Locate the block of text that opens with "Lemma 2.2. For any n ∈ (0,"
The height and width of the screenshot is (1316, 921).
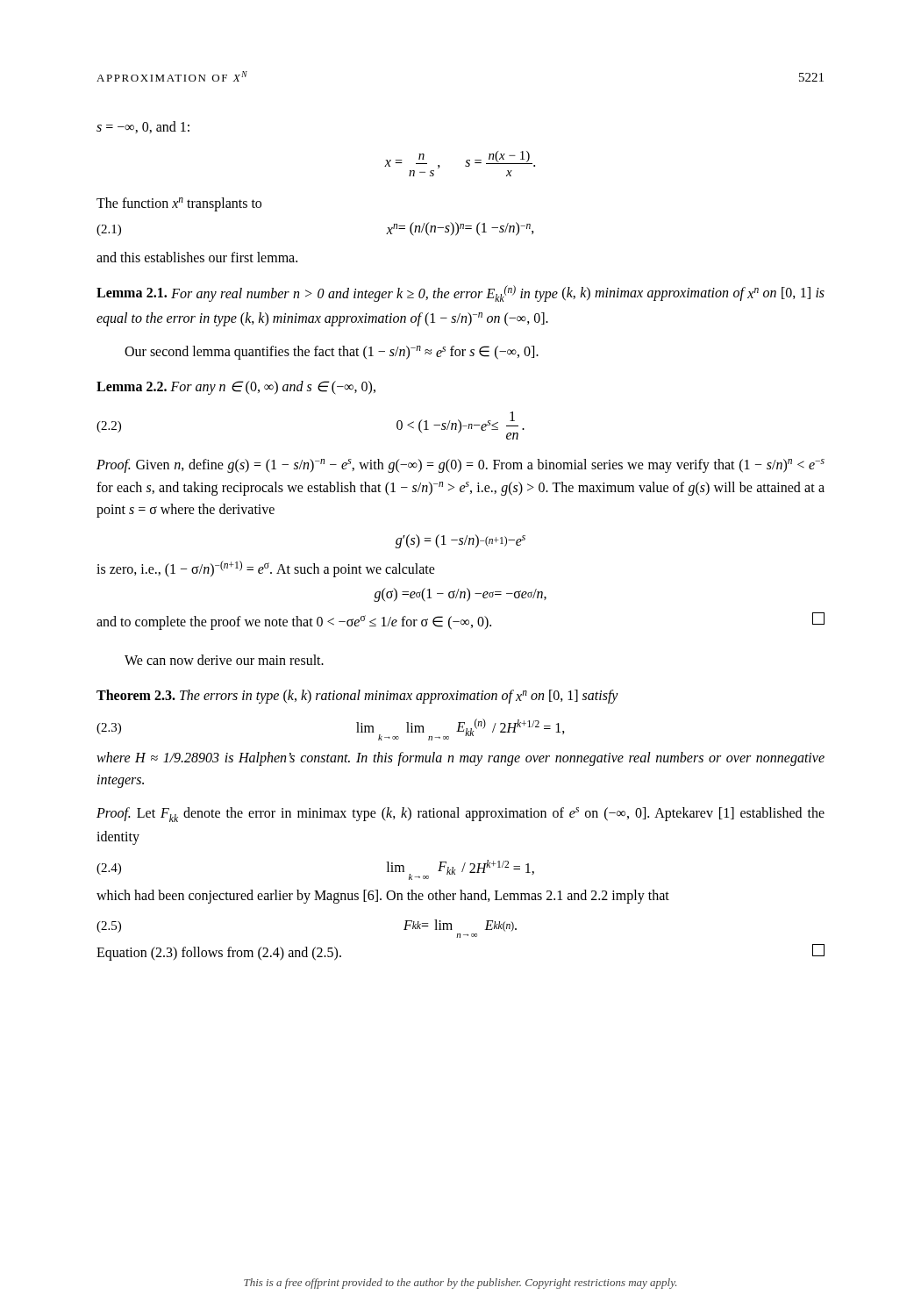click(236, 387)
